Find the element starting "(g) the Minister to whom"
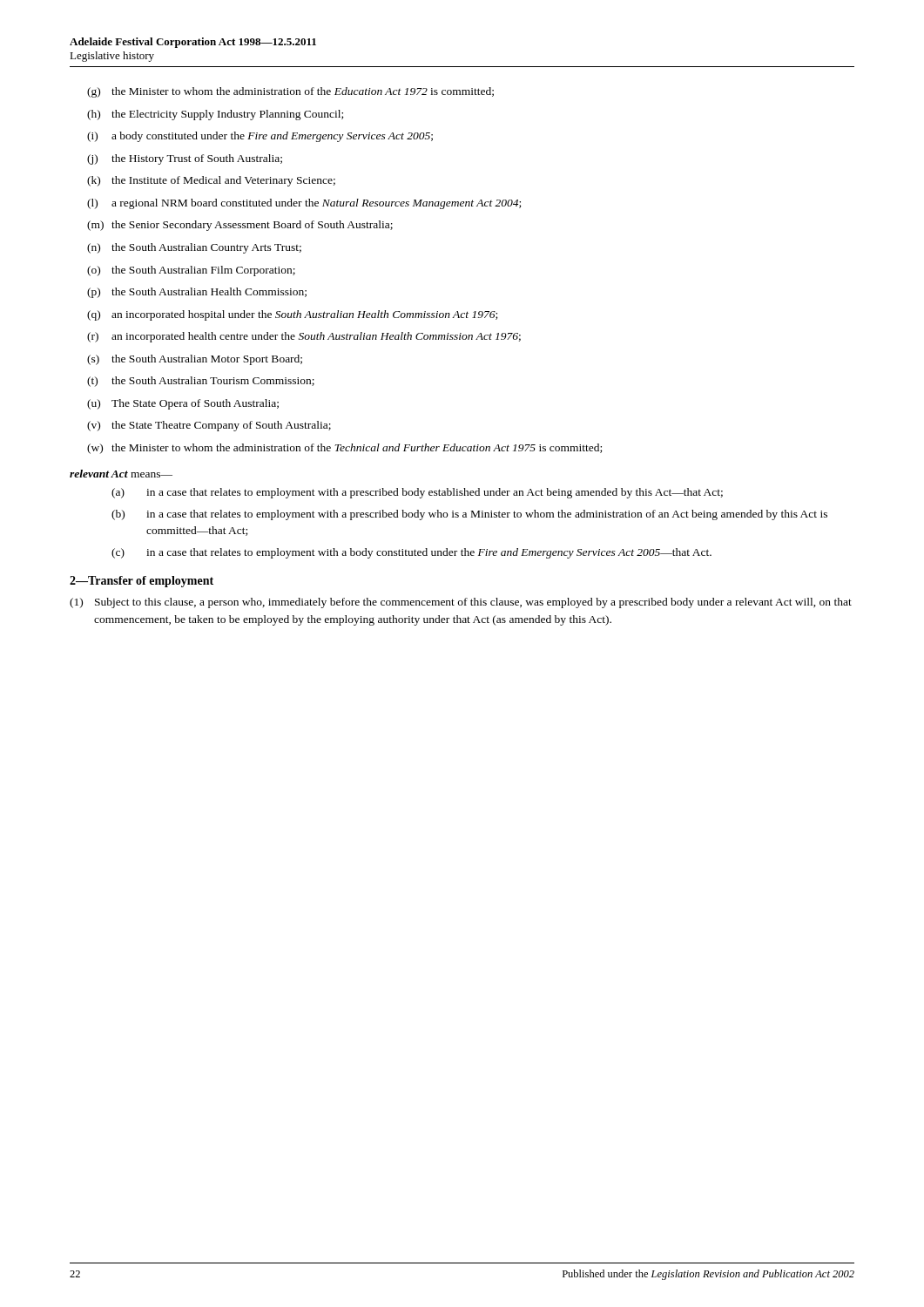The image size is (924, 1307). click(x=462, y=91)
